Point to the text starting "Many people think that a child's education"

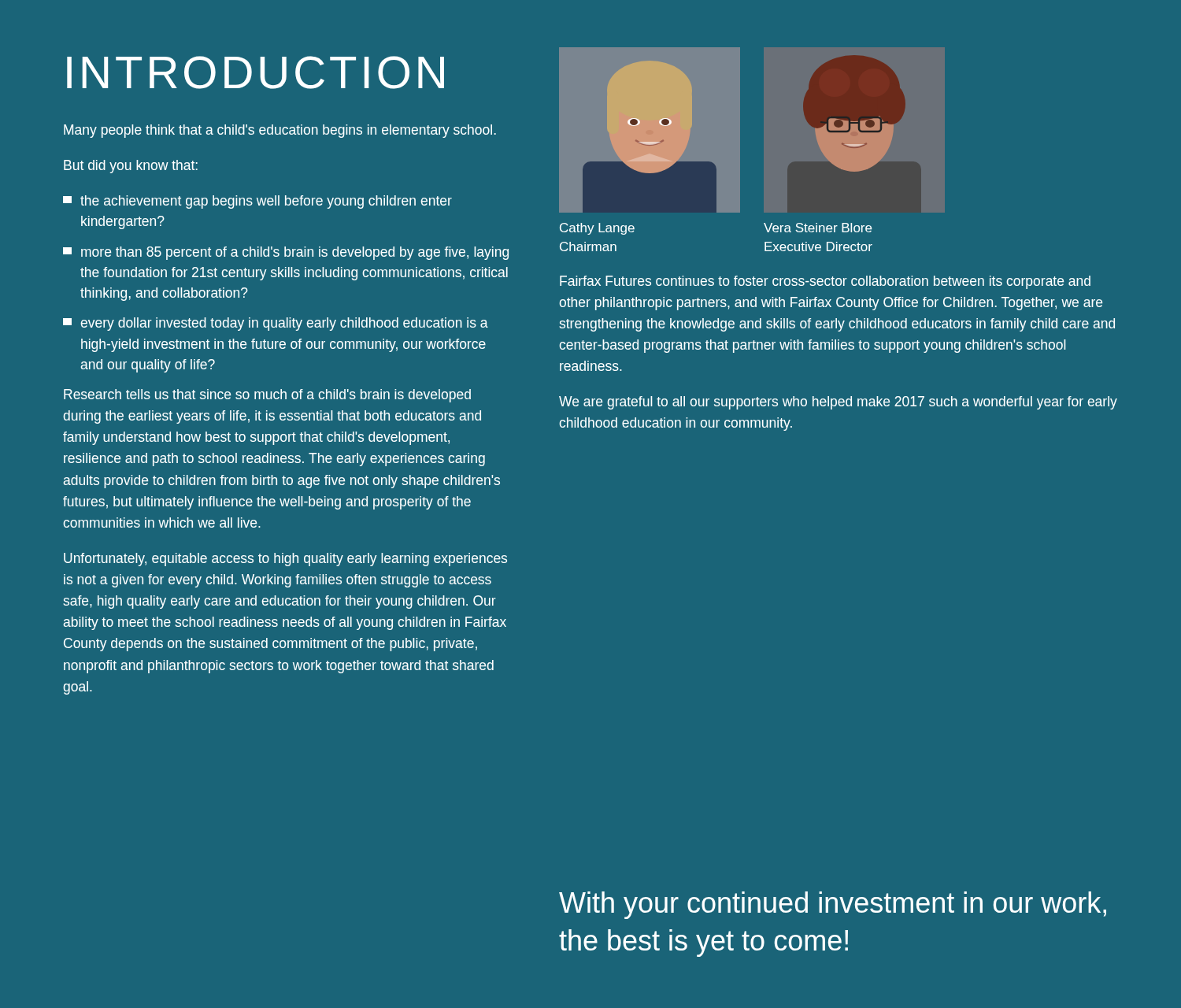287,130
